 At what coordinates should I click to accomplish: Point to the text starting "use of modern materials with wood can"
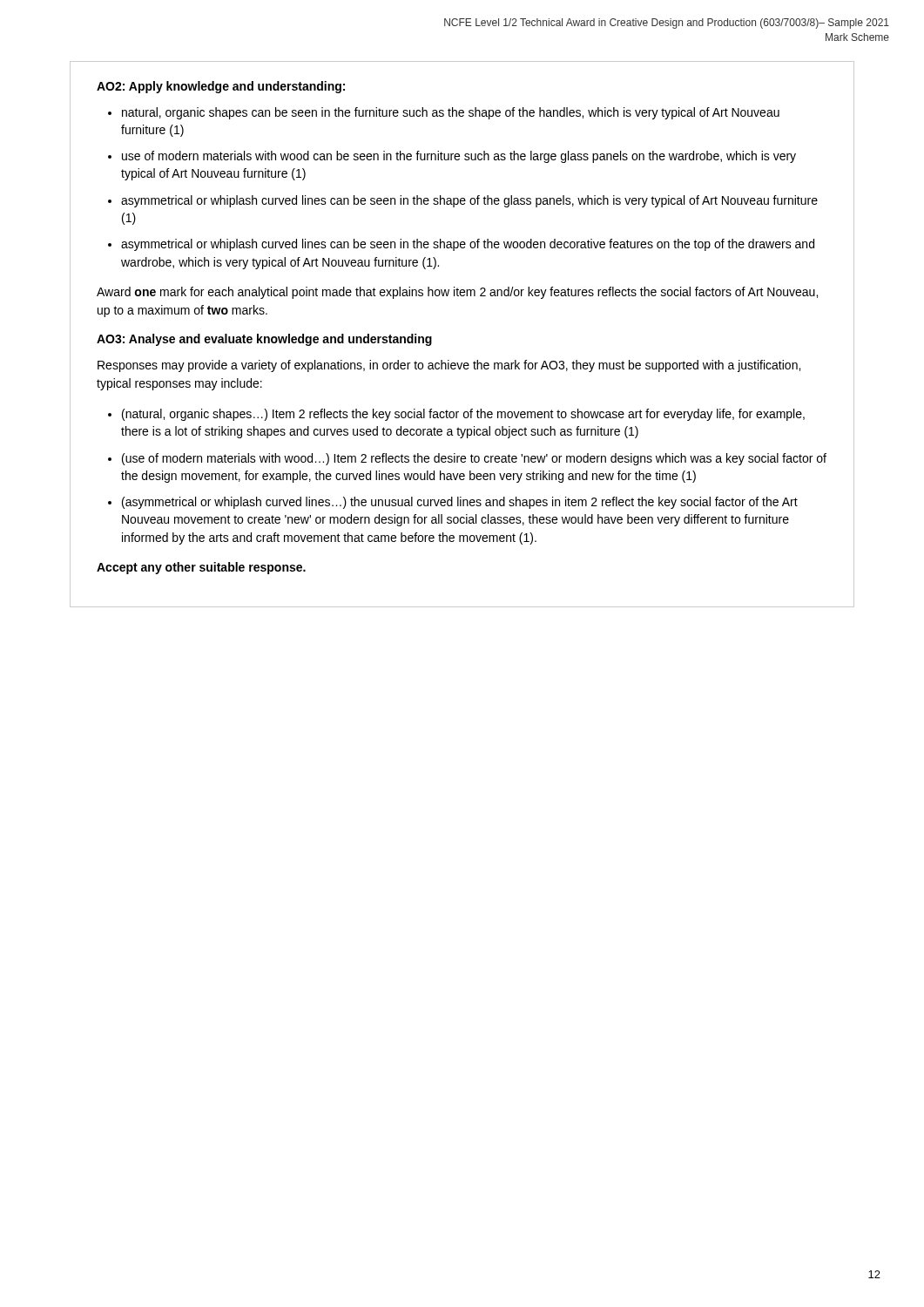click(459, 165)
